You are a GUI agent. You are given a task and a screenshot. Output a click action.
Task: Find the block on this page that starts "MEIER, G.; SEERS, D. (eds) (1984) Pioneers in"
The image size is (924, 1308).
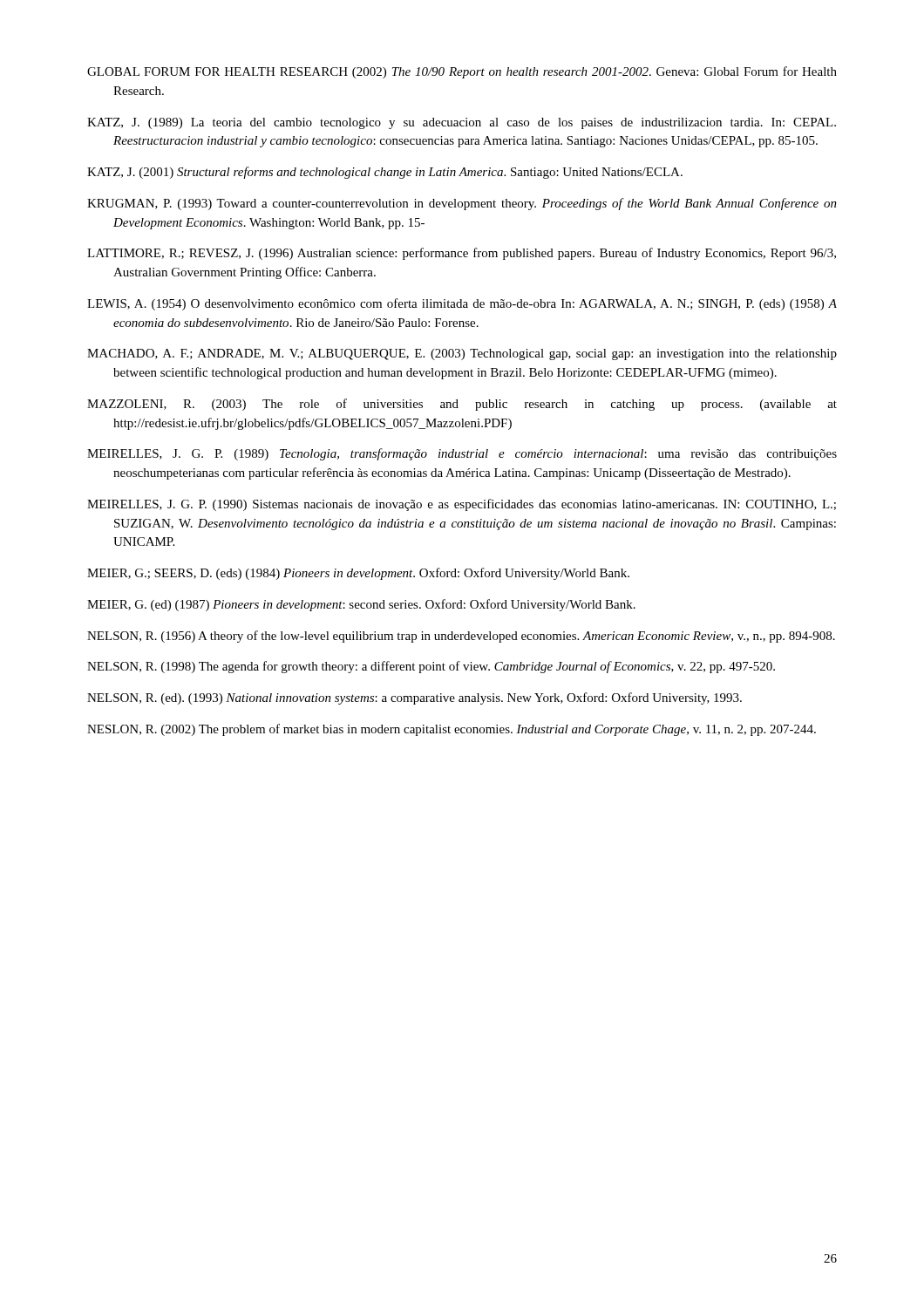click(x=462, y=574)
